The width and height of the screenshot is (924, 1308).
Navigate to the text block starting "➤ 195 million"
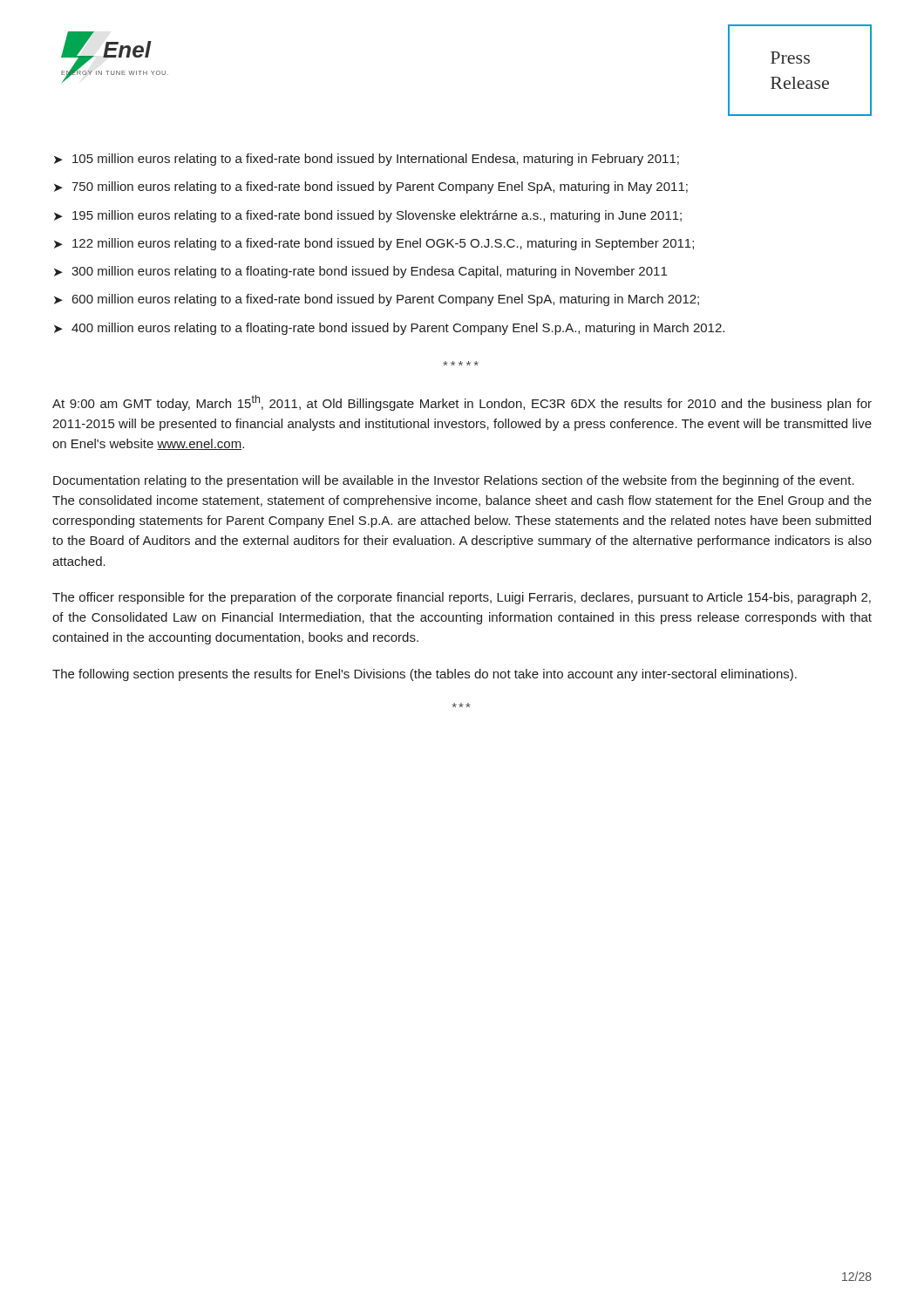[462, 215]
